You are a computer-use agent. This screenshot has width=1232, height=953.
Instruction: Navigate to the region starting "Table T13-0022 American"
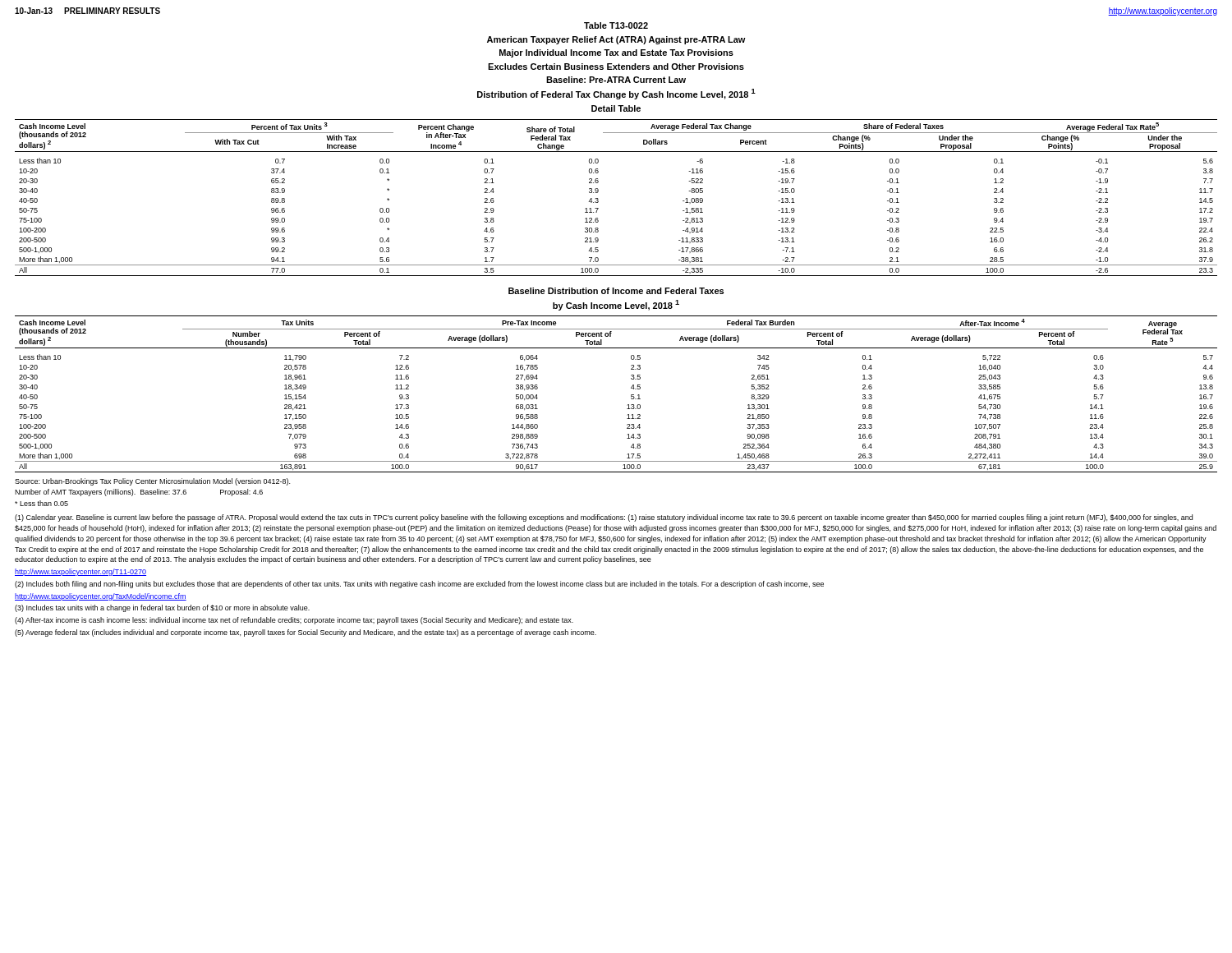click(x=616, y=67)
